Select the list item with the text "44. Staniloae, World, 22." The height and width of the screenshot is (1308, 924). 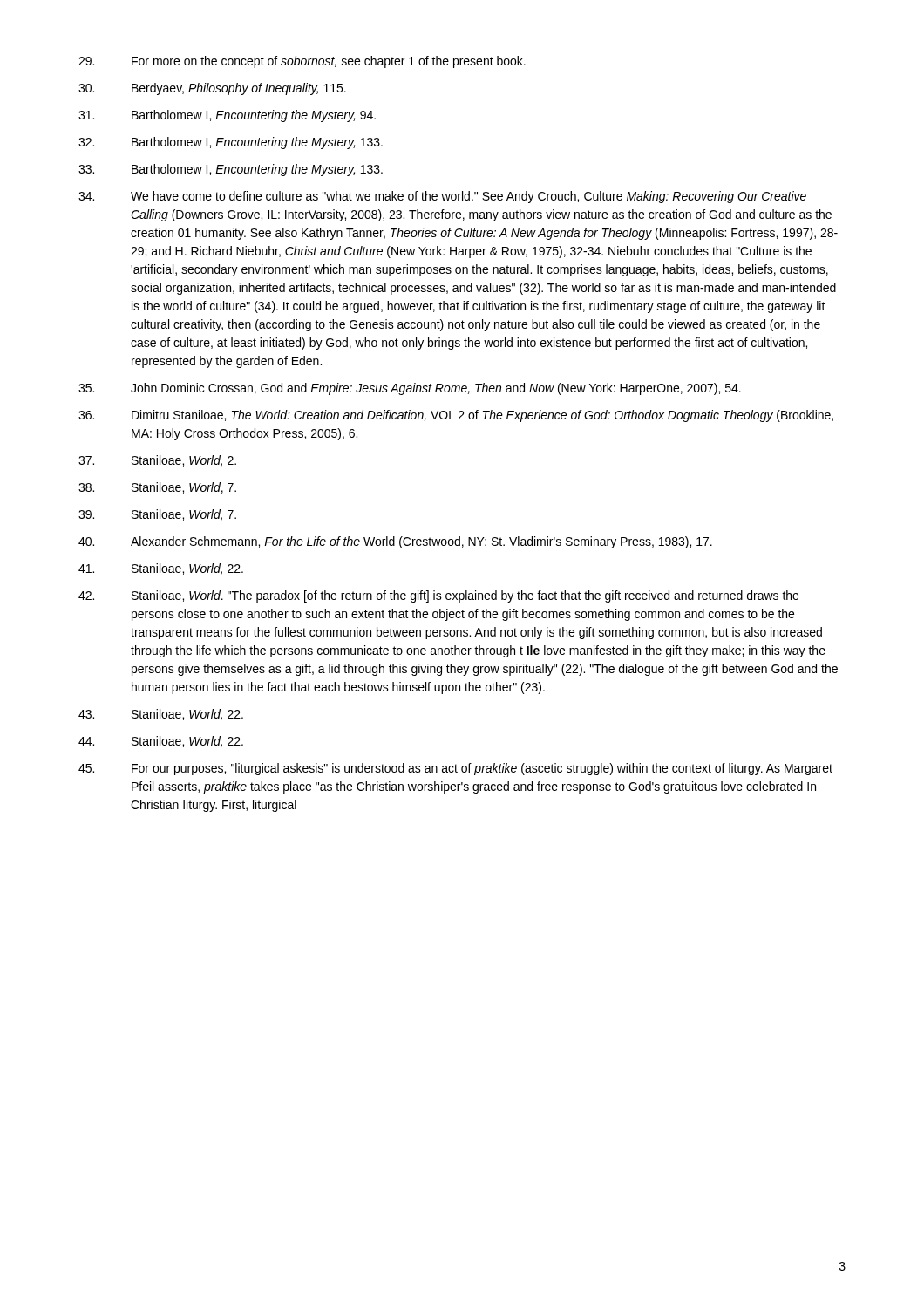[161, 742]
